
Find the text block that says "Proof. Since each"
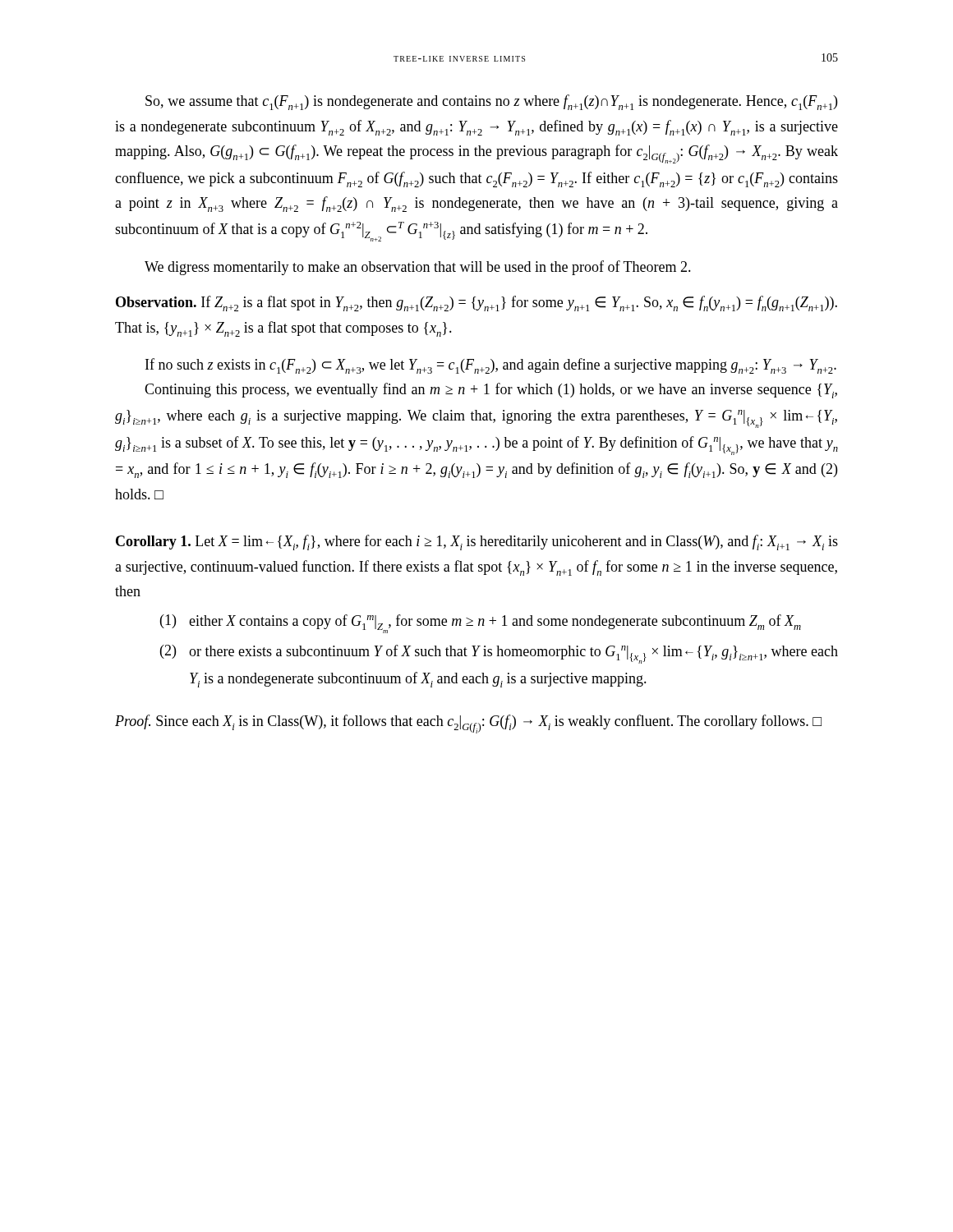476,723
